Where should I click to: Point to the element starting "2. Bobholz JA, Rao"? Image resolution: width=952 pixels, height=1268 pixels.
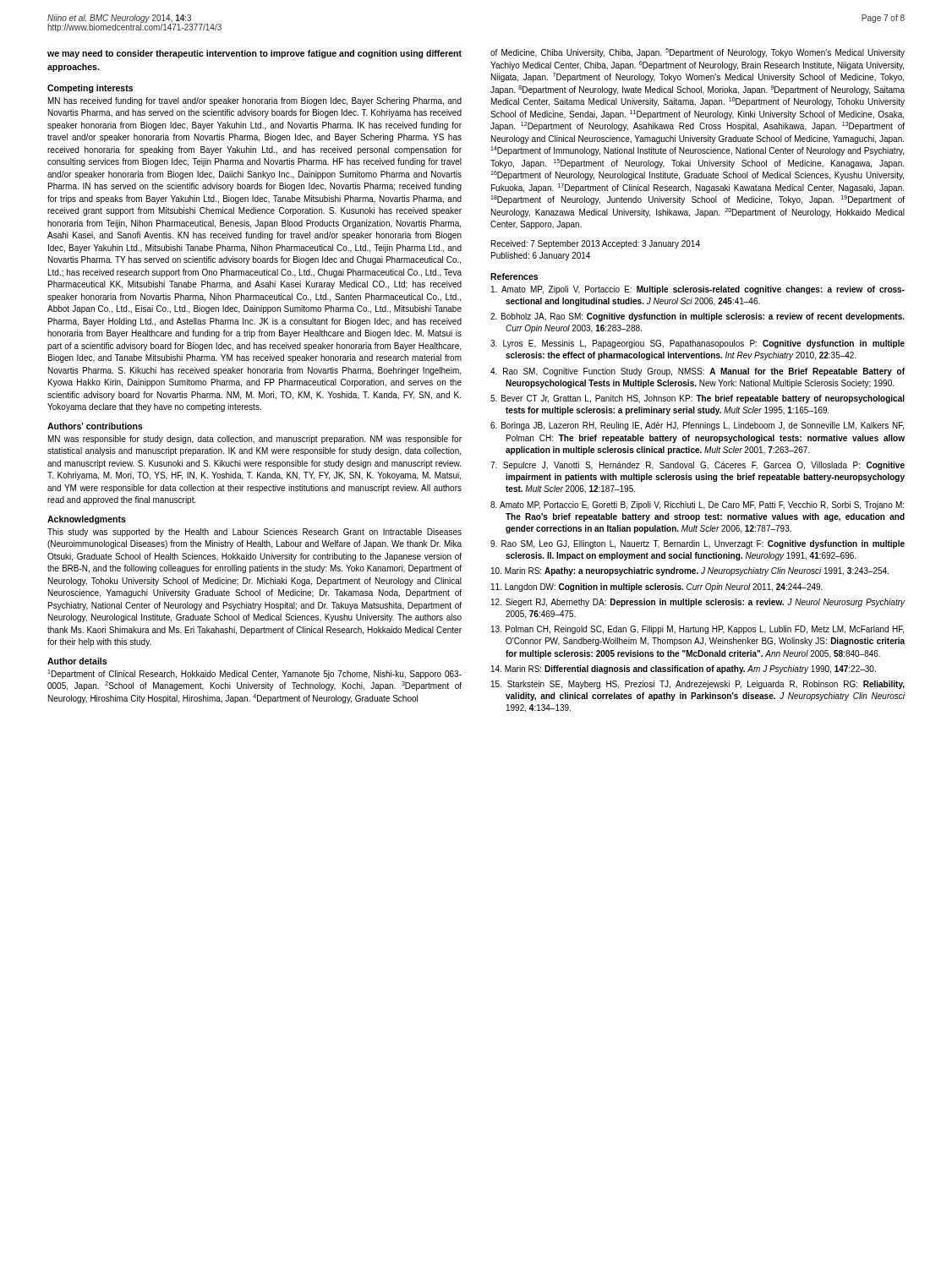[x=698, y=322]
